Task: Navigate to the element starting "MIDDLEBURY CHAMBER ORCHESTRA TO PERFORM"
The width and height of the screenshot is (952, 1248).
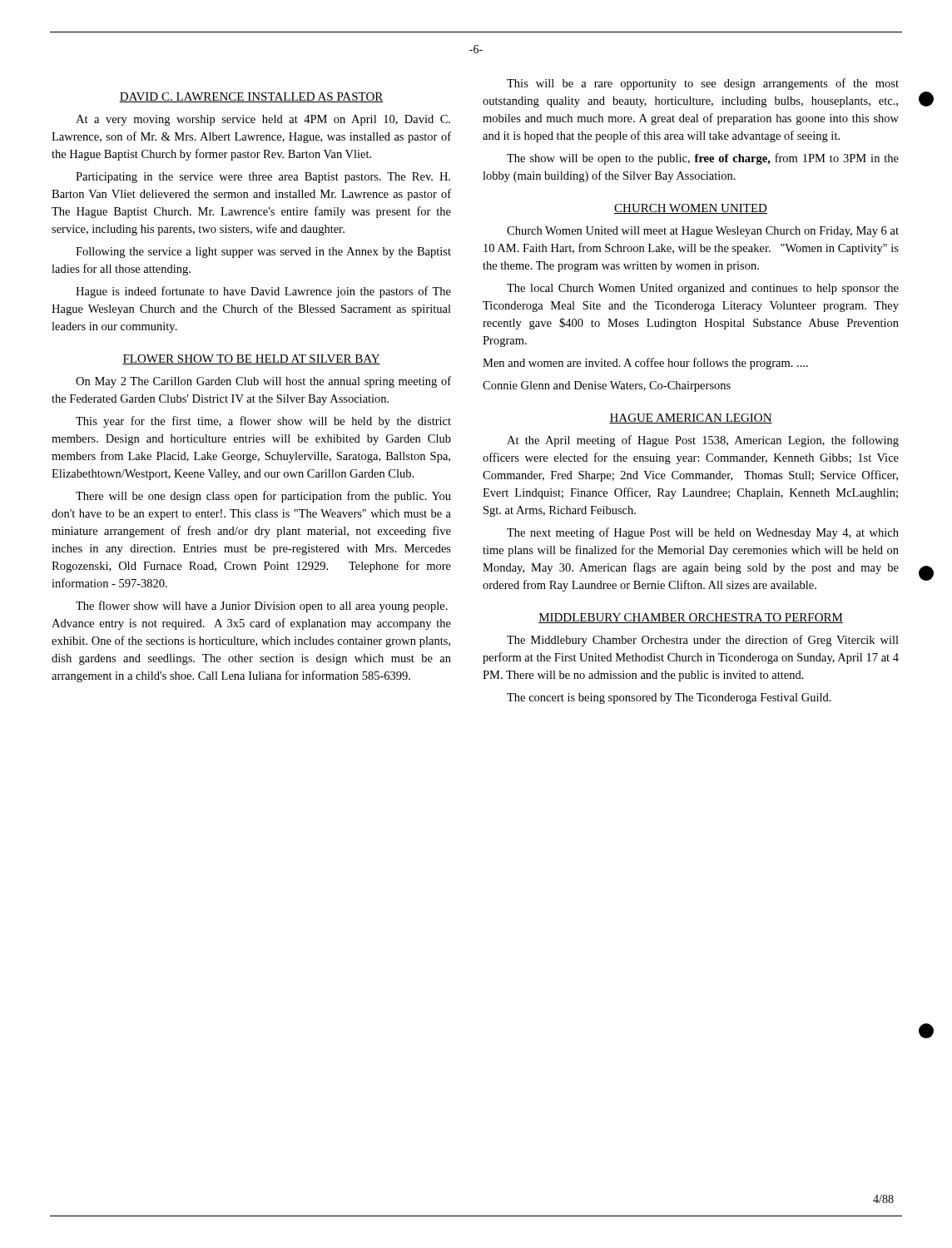Action: [691, 618]
